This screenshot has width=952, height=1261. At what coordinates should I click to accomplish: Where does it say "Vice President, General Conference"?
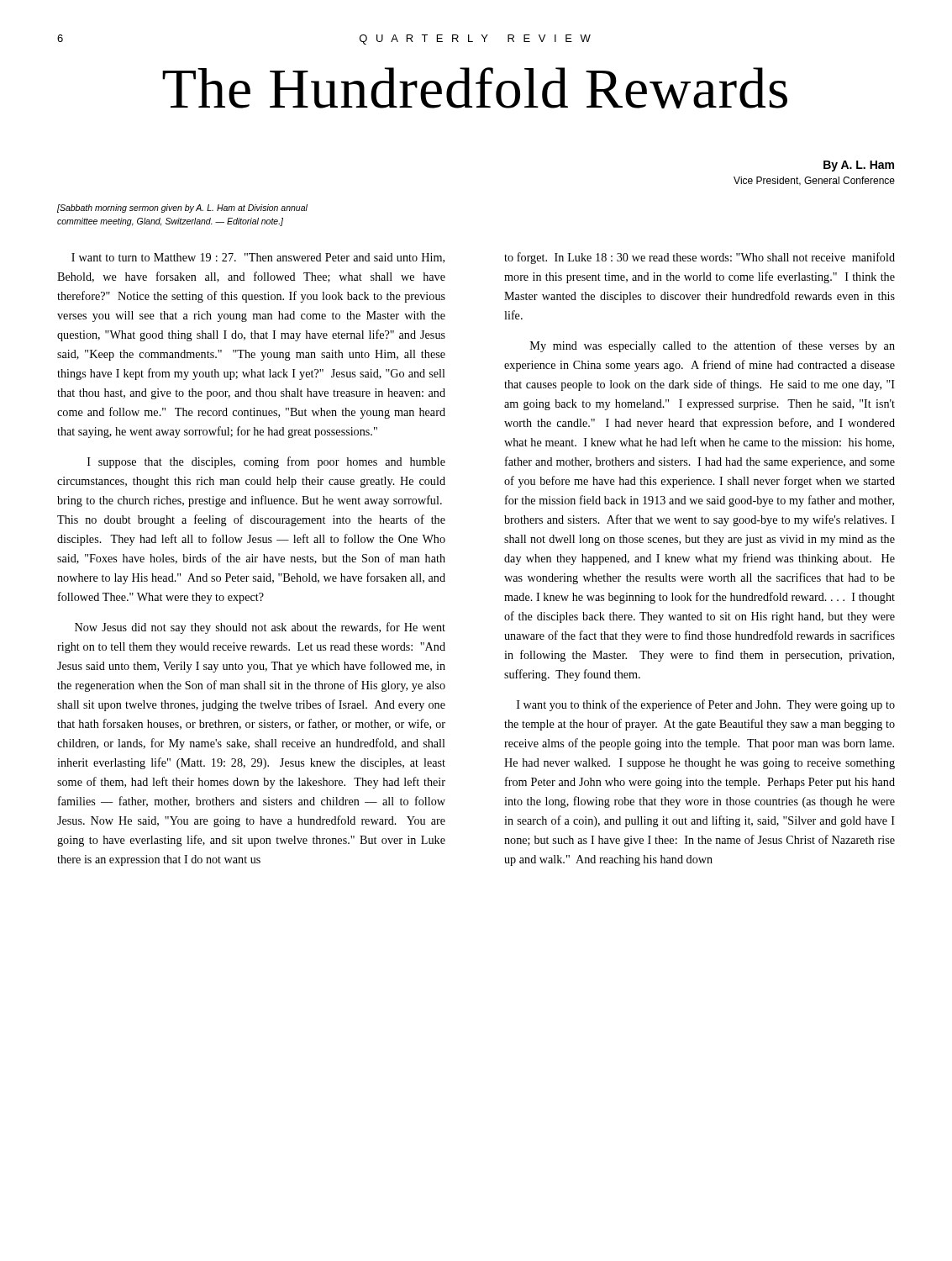814,181
